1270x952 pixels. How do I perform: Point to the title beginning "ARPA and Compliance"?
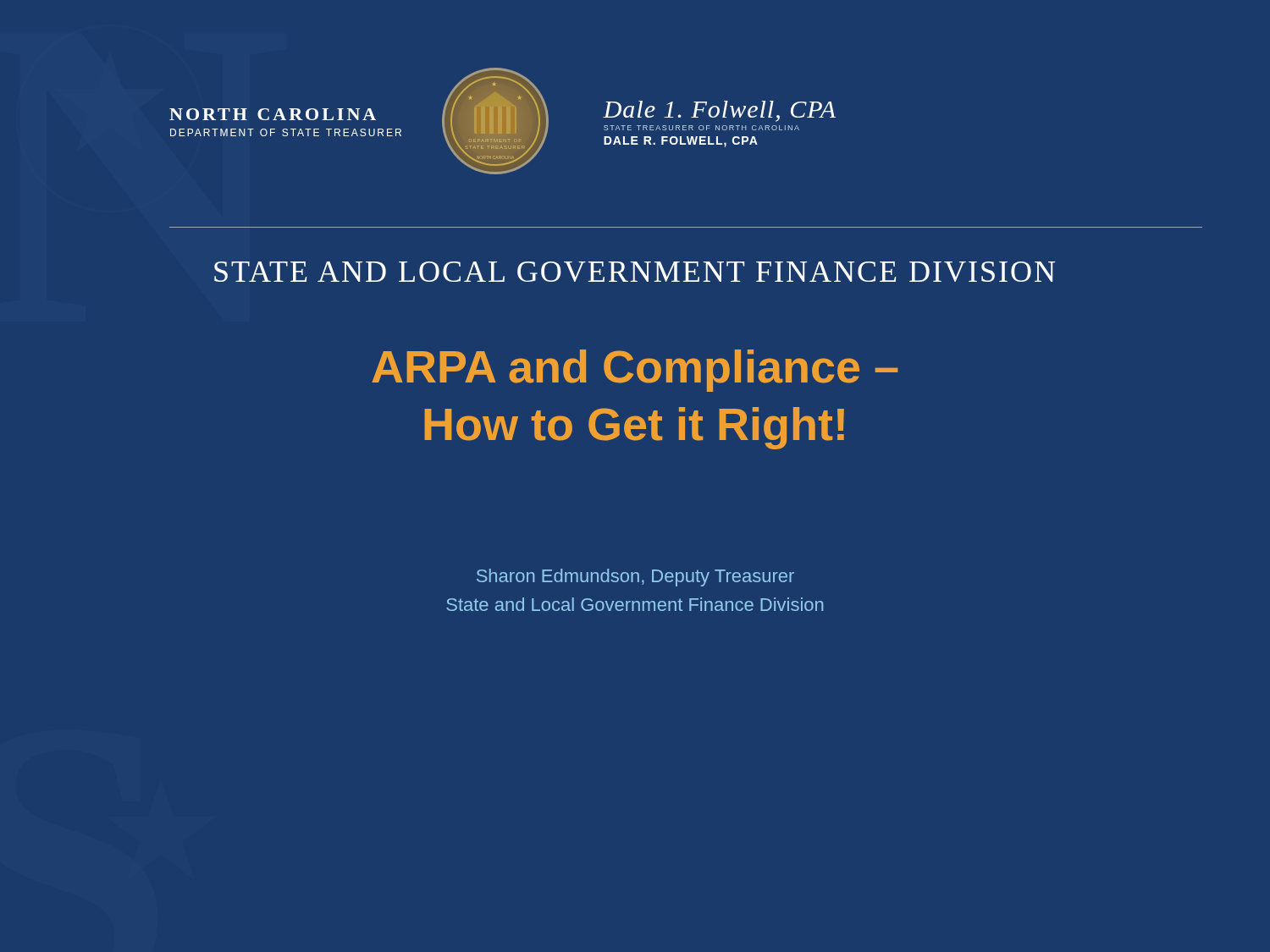click(x=635, y=396)
